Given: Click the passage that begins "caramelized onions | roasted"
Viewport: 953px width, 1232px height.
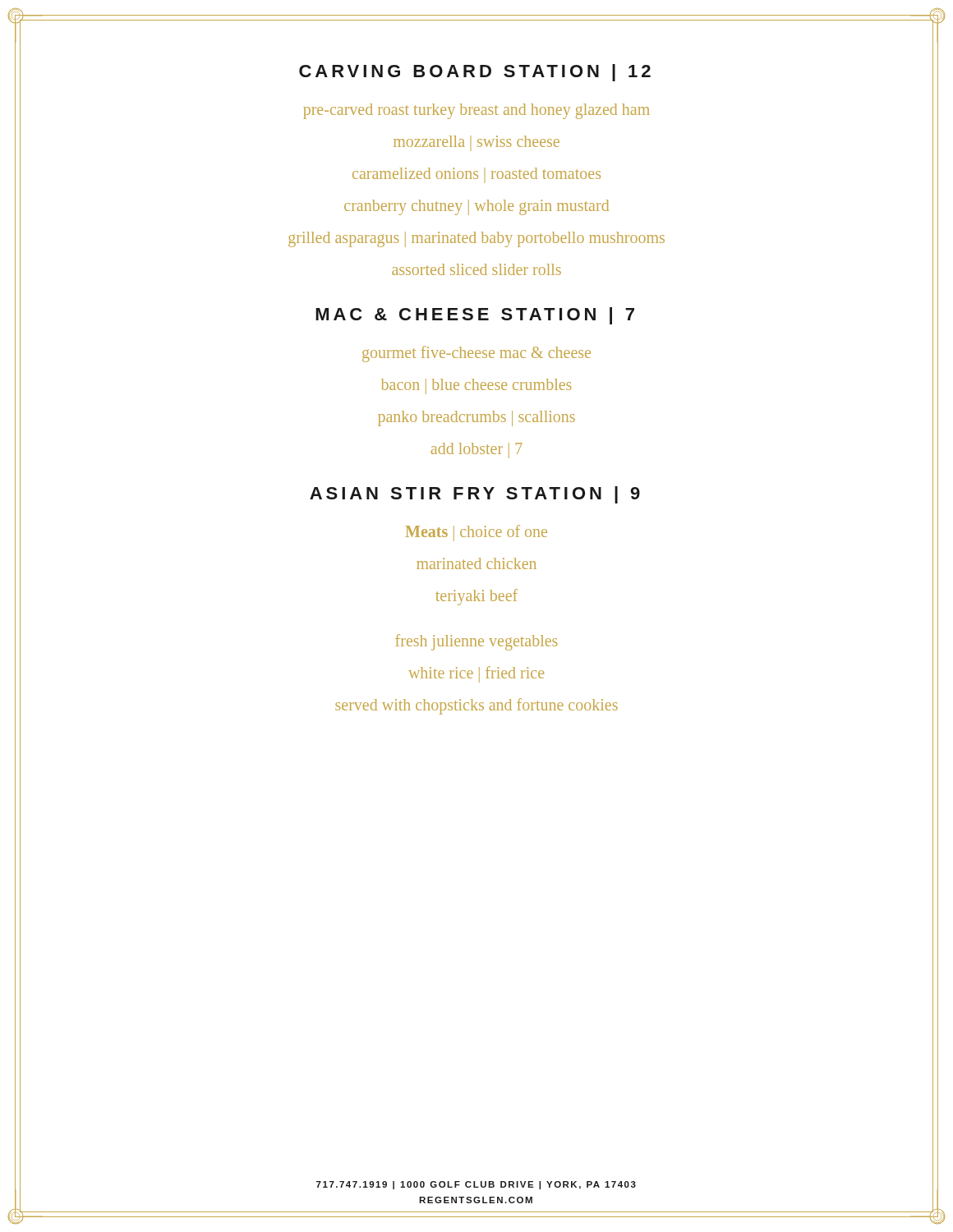Looking at the screenshot, I should (476, 173).
